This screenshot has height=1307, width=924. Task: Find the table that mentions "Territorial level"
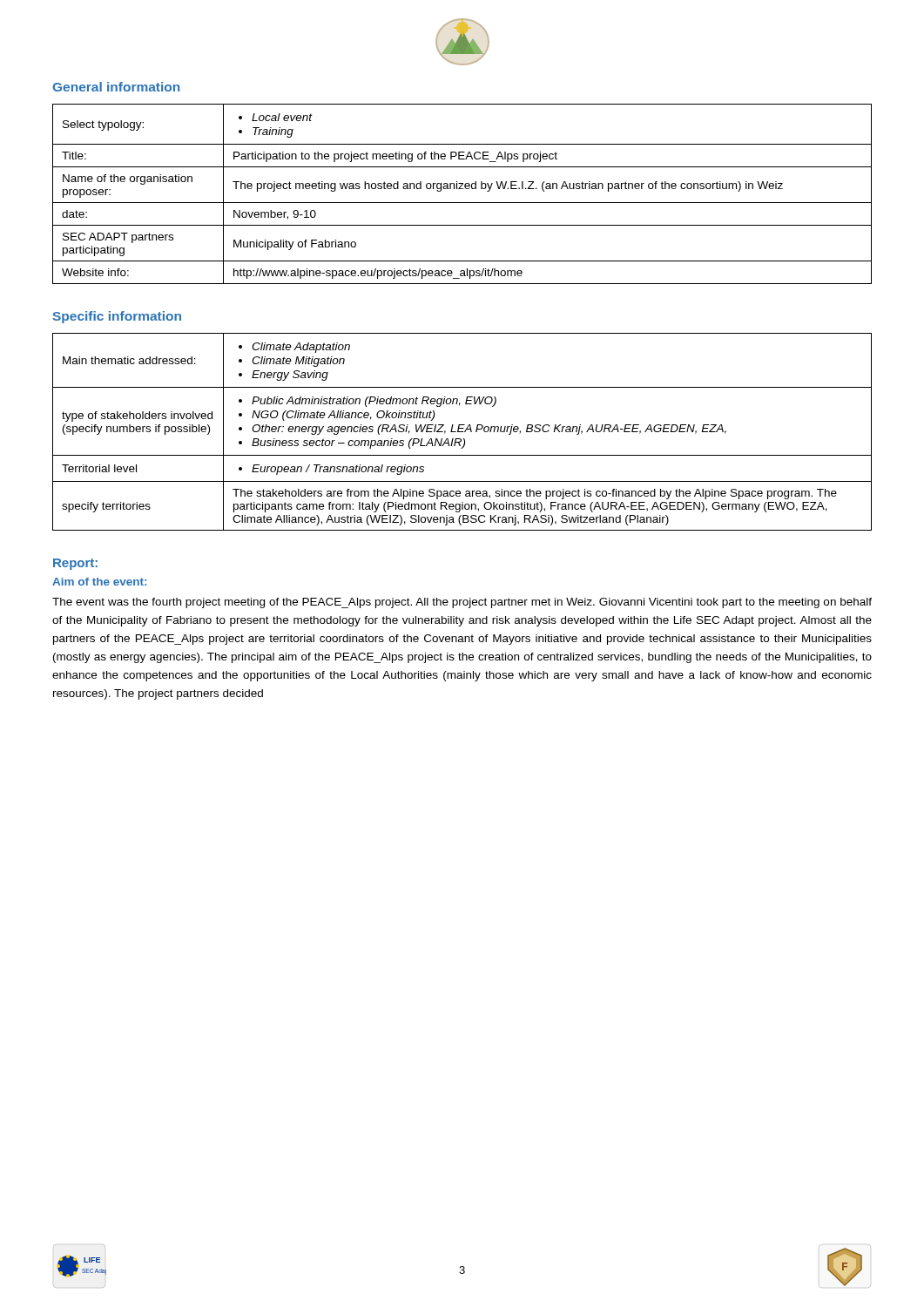462,432
